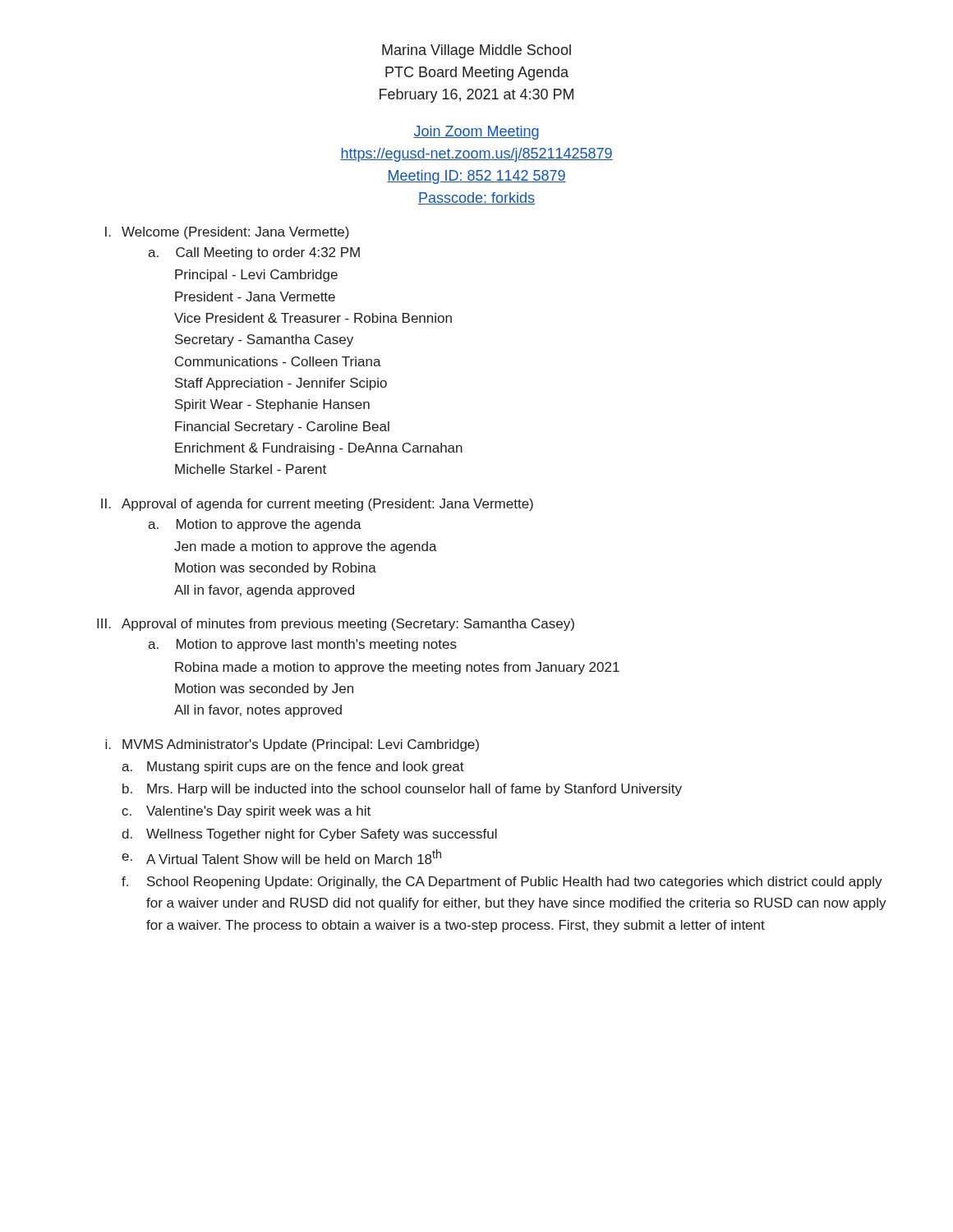Screen dimensions: 1232x953
Task: Locate the list item that reads "I. Welcome (President: Jana"
Action: pos(227,233)
